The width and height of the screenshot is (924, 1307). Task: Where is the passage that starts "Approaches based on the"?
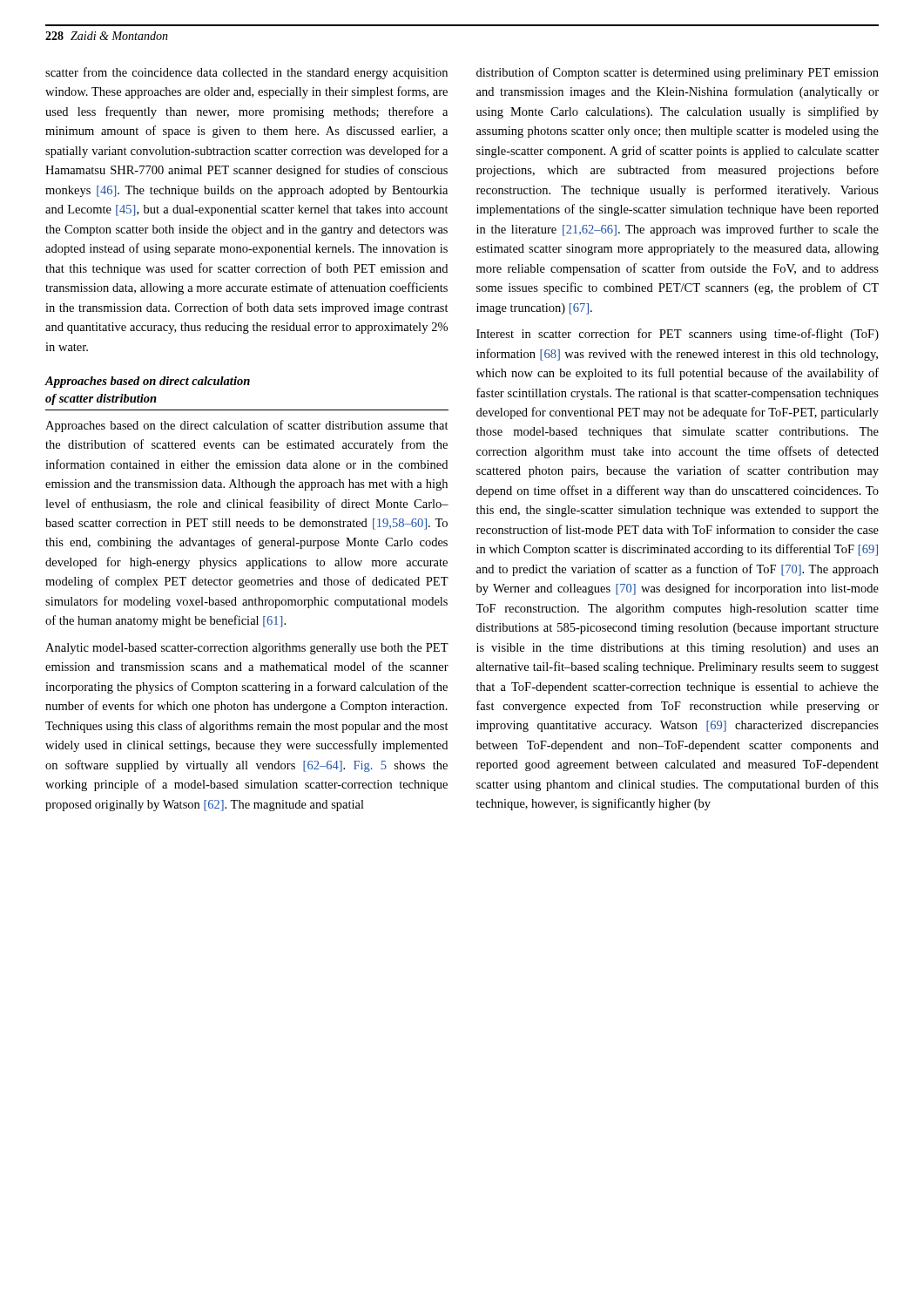[247, 615]
